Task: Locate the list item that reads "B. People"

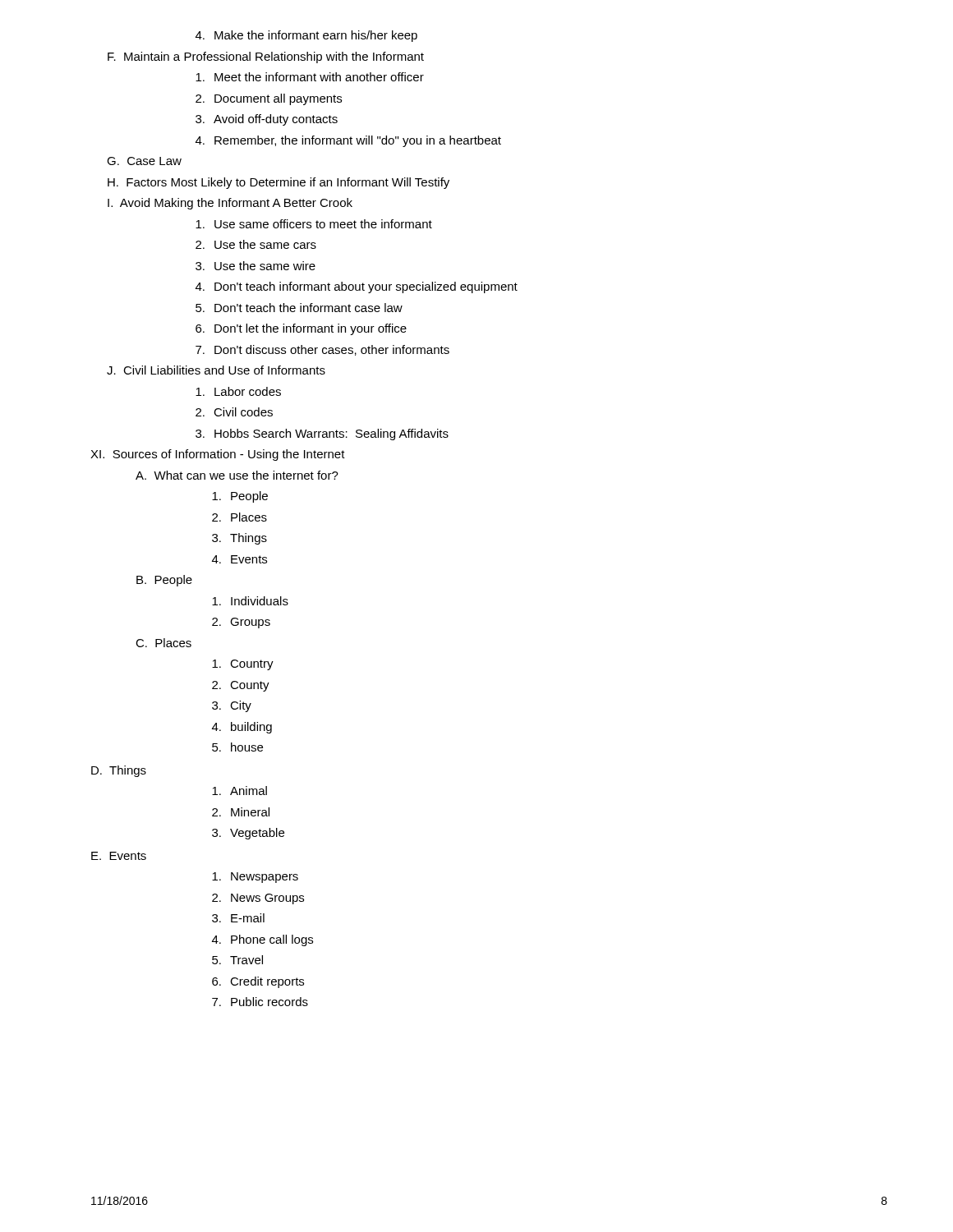Action: 164,579
